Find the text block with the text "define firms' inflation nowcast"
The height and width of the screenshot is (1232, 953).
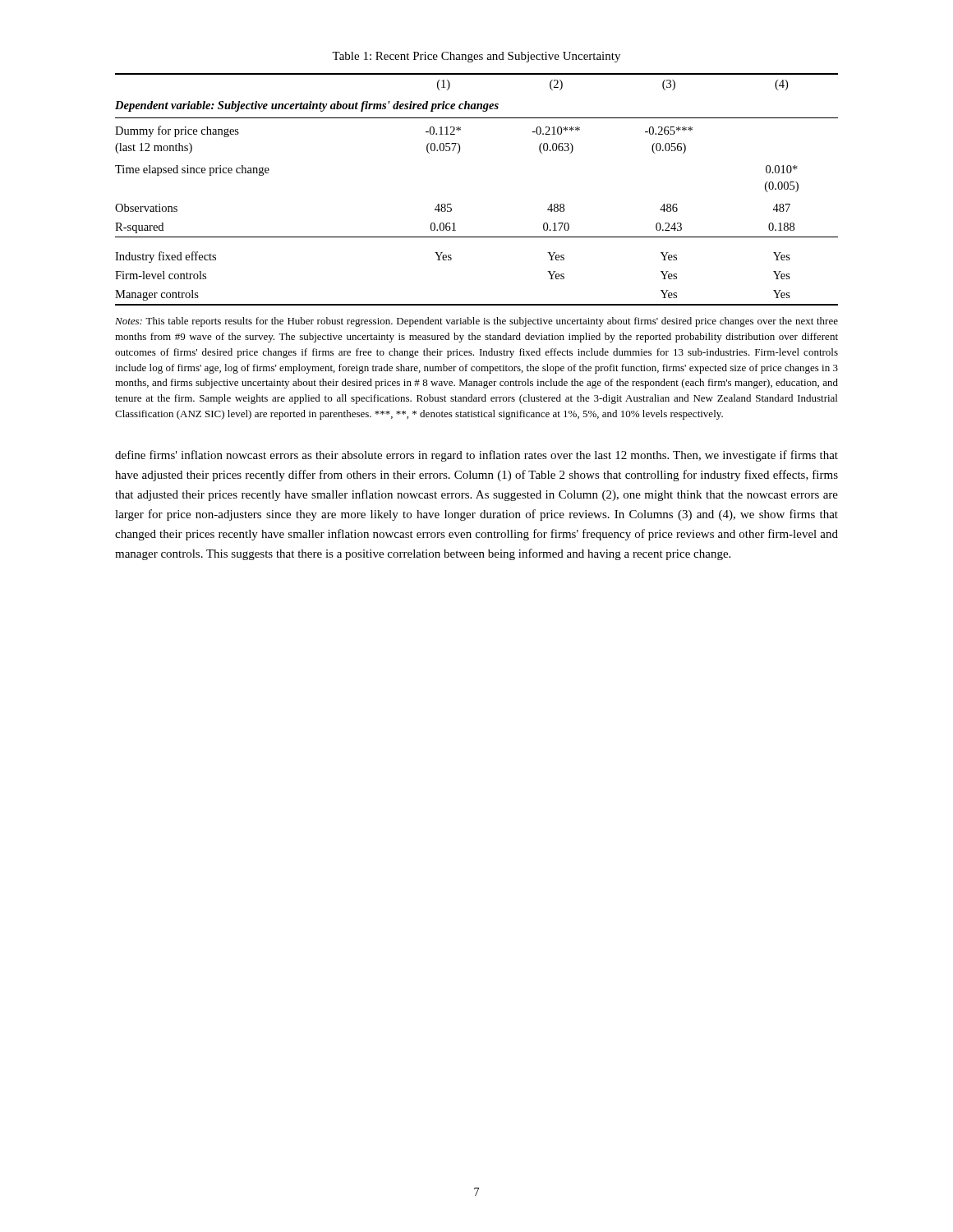click(x=476, y=504)
